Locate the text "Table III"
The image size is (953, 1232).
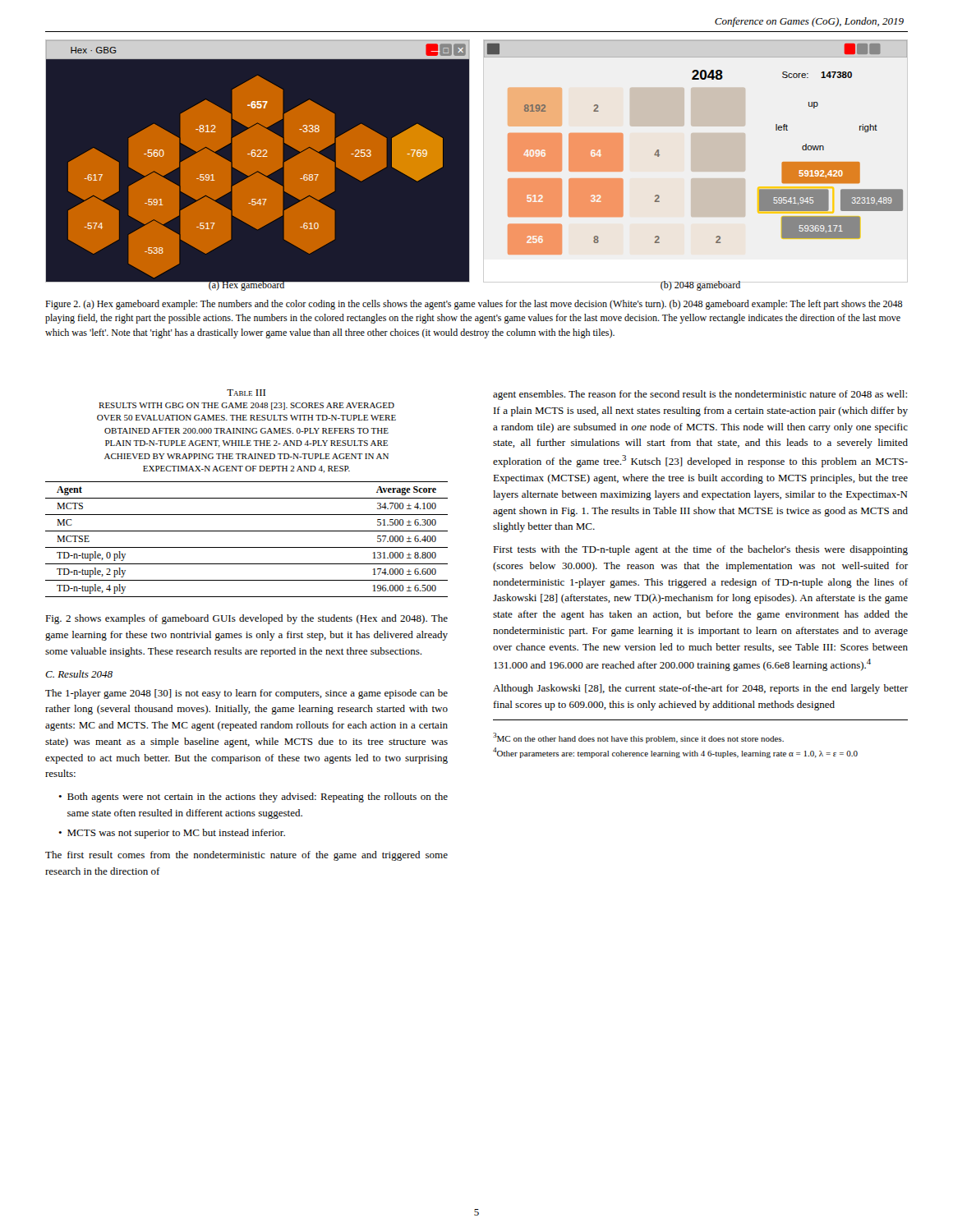click(246, 392)
